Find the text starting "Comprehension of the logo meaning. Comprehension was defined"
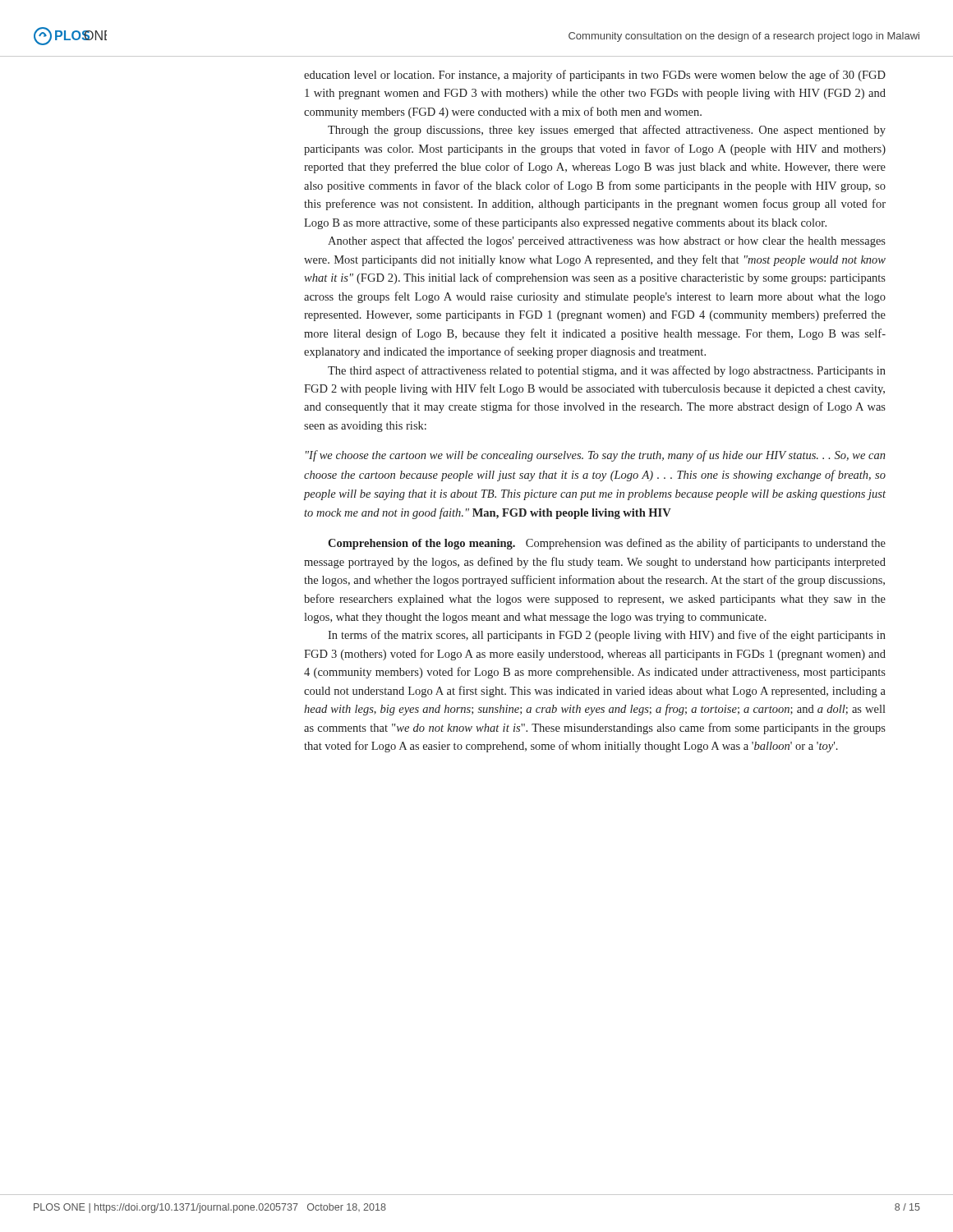Viewport: 953px width, 1232px height. 595,580
